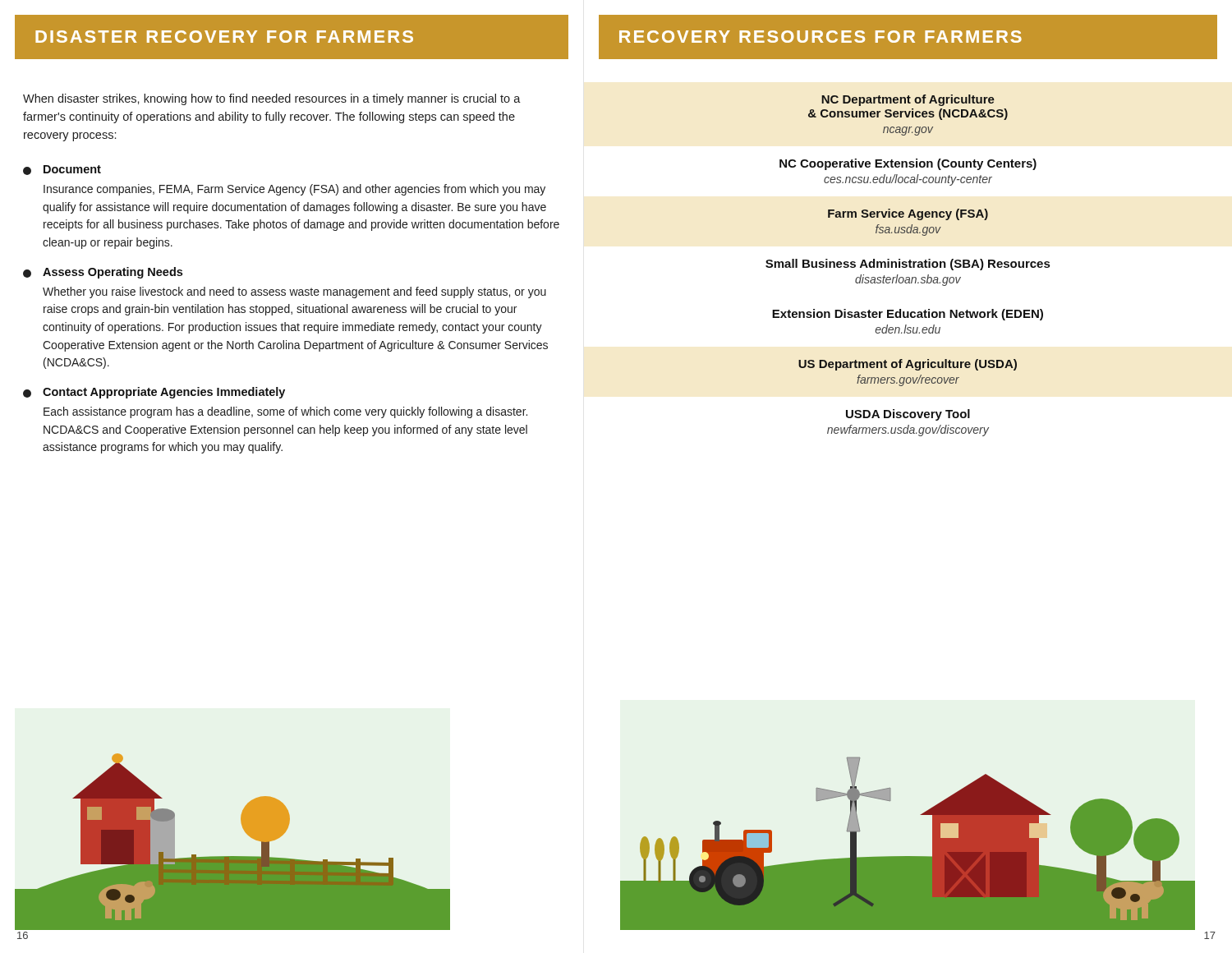Navigate to the passage starting "Disaster Recovery for Farmers"
Image resolution: width=1232 pixels, height=953 pixels.
(x=291, y=37)
